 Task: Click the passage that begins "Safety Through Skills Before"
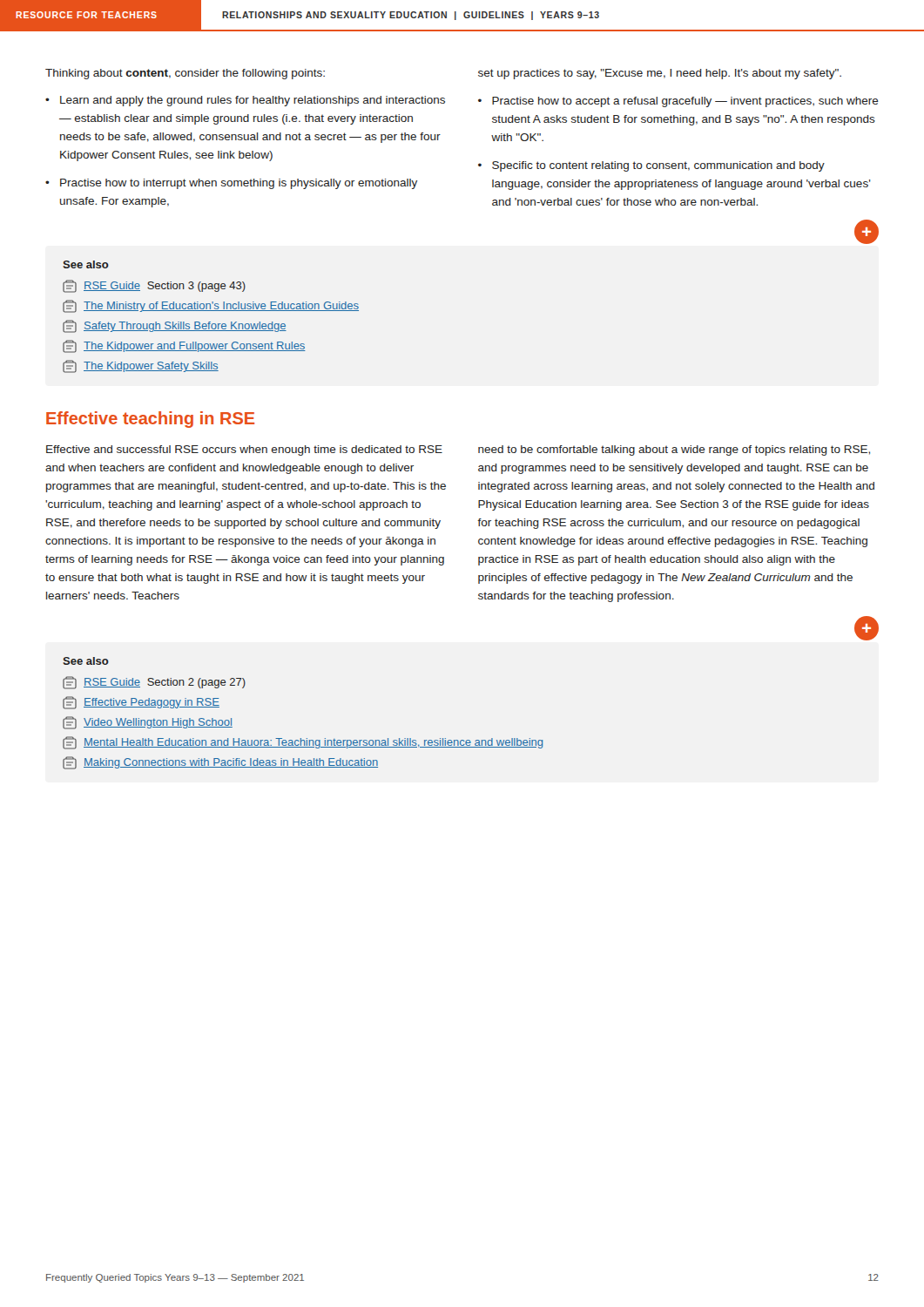coord(174,327)
